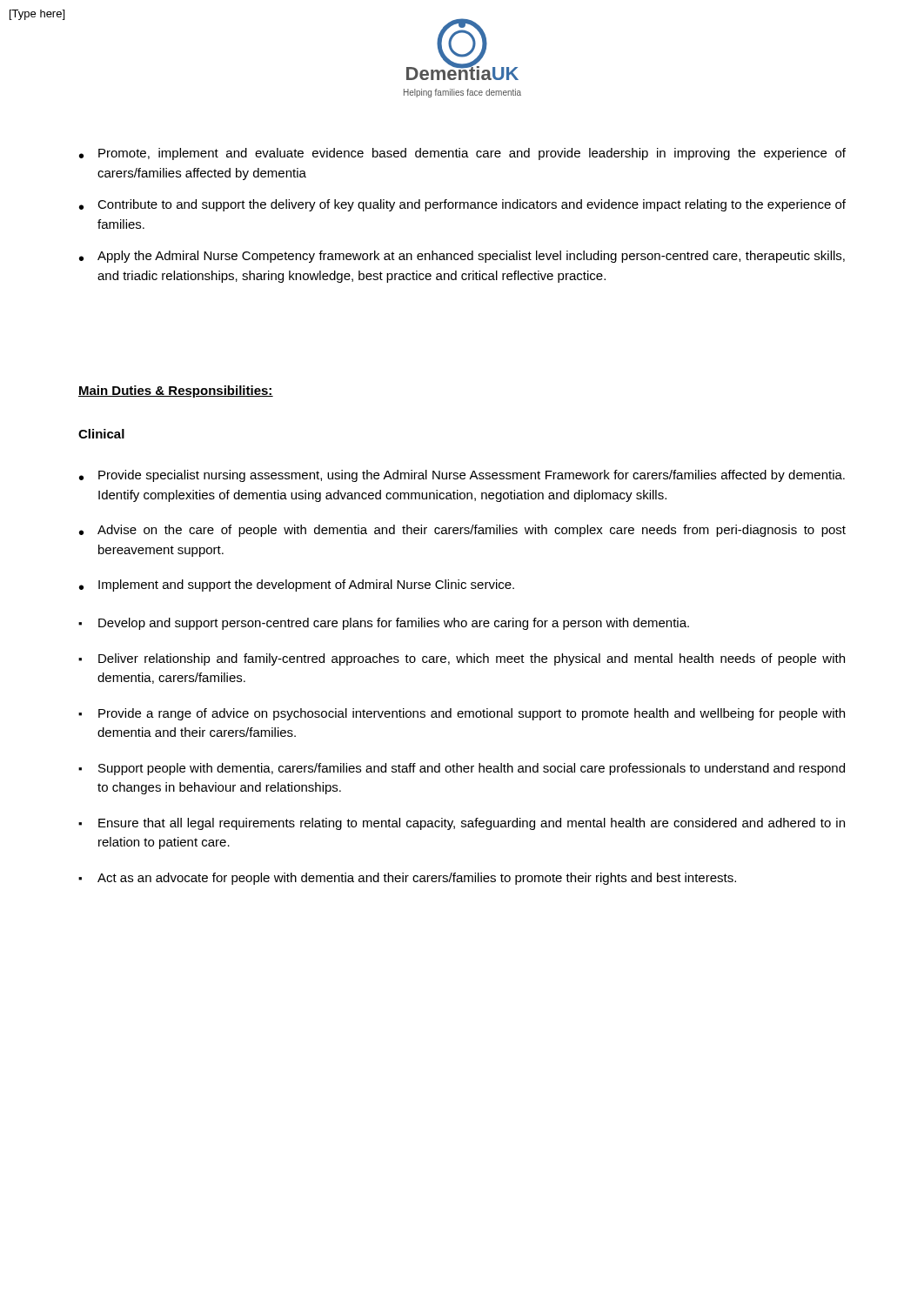Locate the logo
This screenshot has height=1305, width=924.
tap(462, 59)
